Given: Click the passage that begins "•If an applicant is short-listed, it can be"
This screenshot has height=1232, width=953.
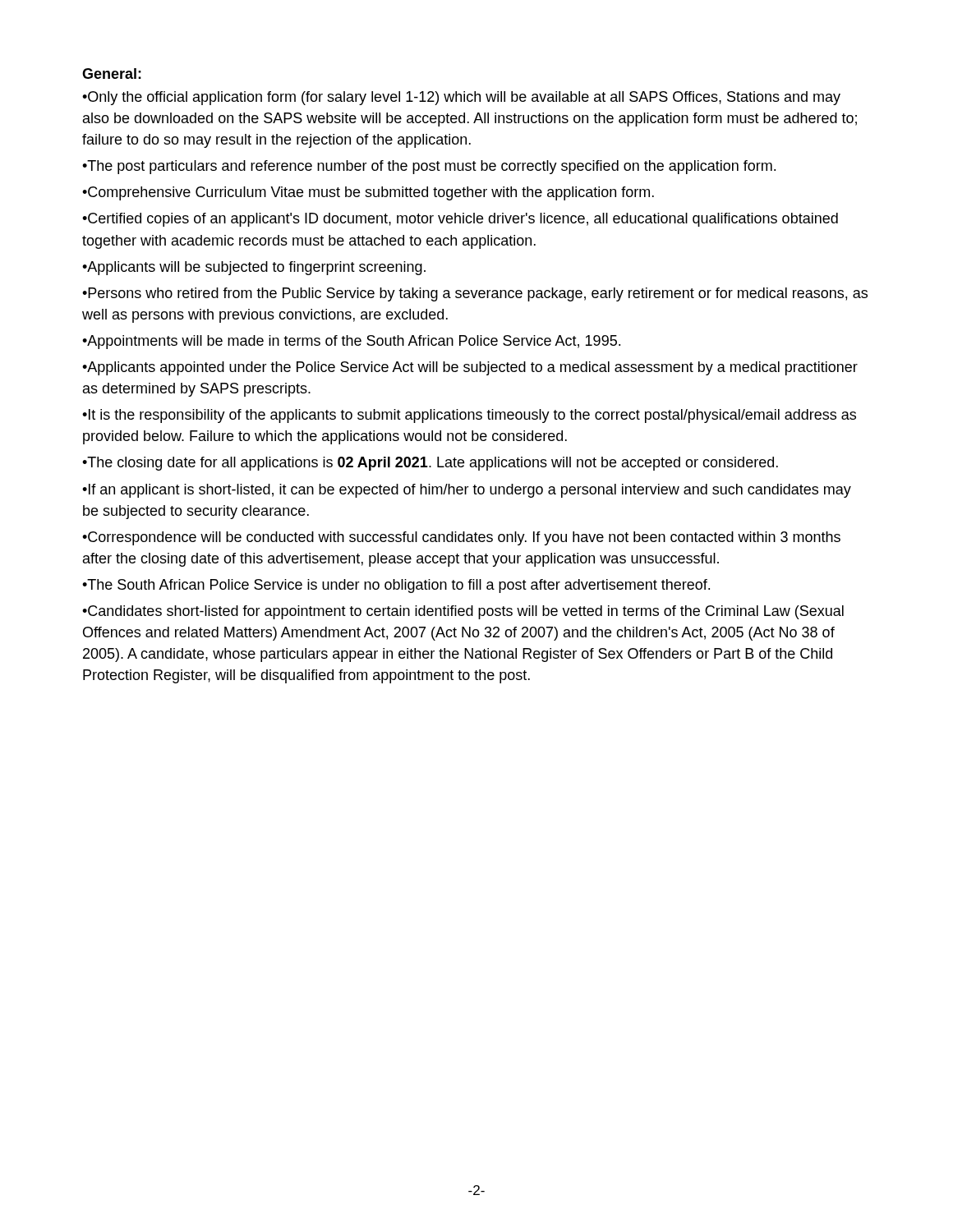Looking at the screenshot, I should [x=467, y=500].
